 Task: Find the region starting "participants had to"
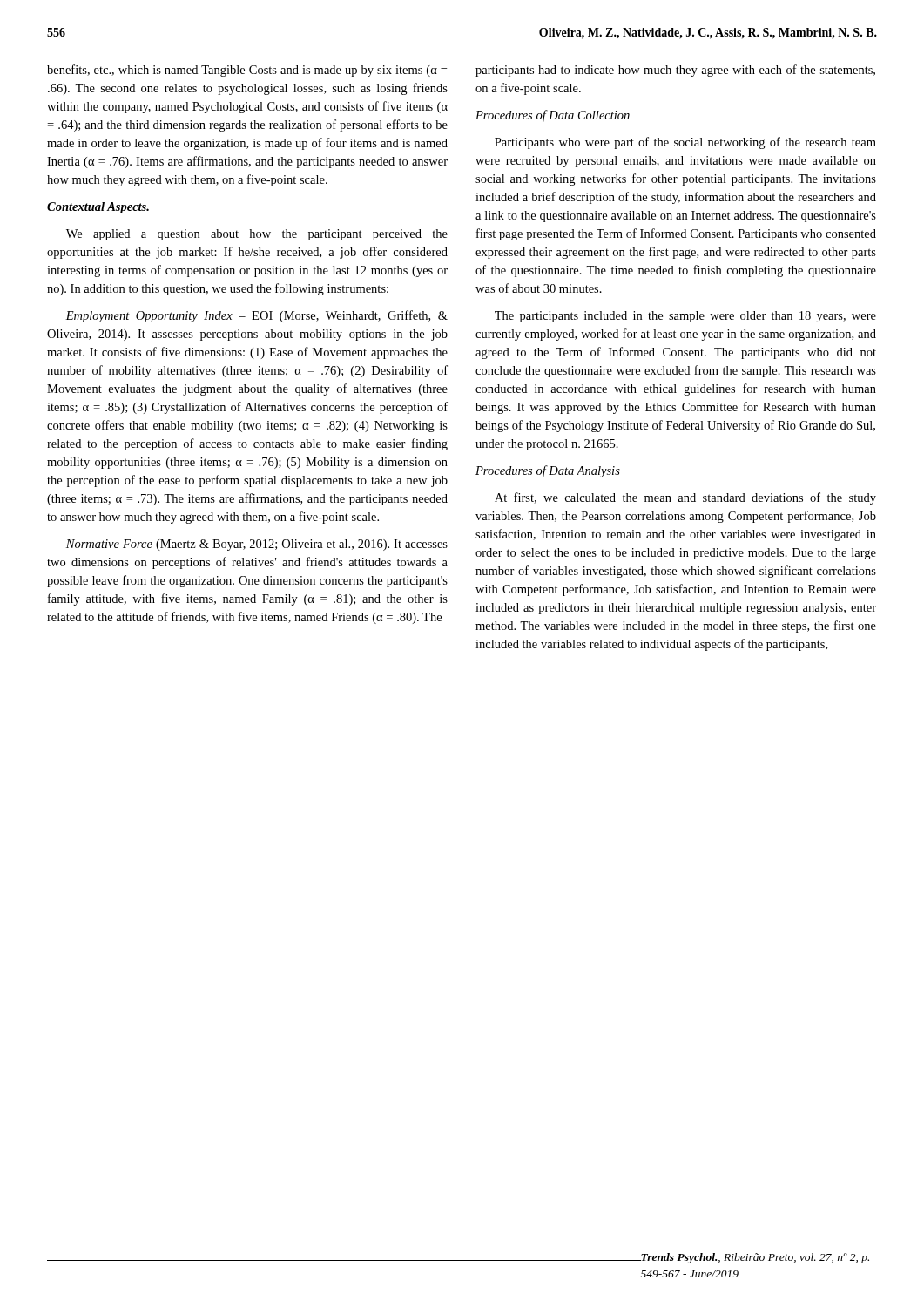pos(676,79)
